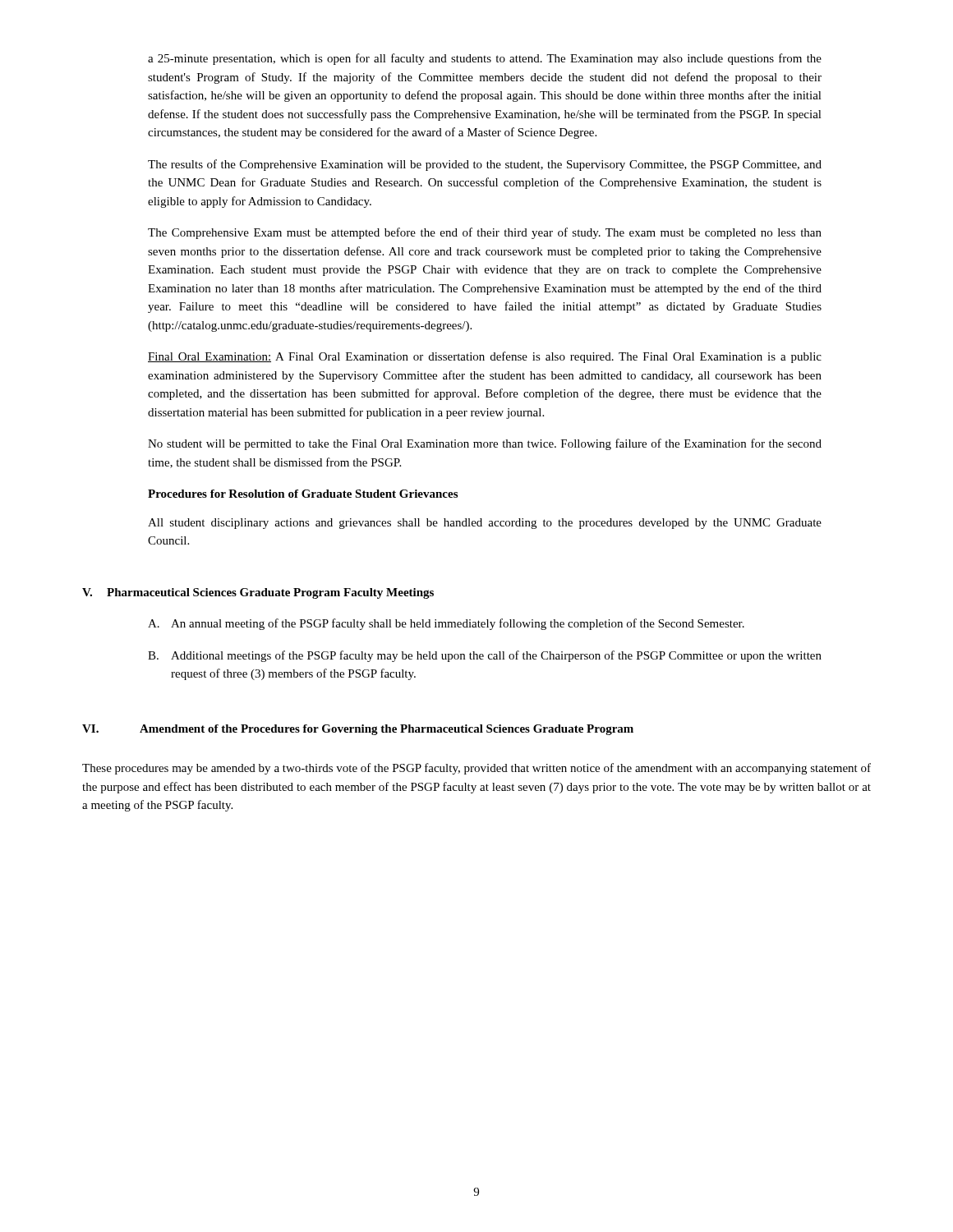Click the passage that begins "No student will"

(485, 453)
